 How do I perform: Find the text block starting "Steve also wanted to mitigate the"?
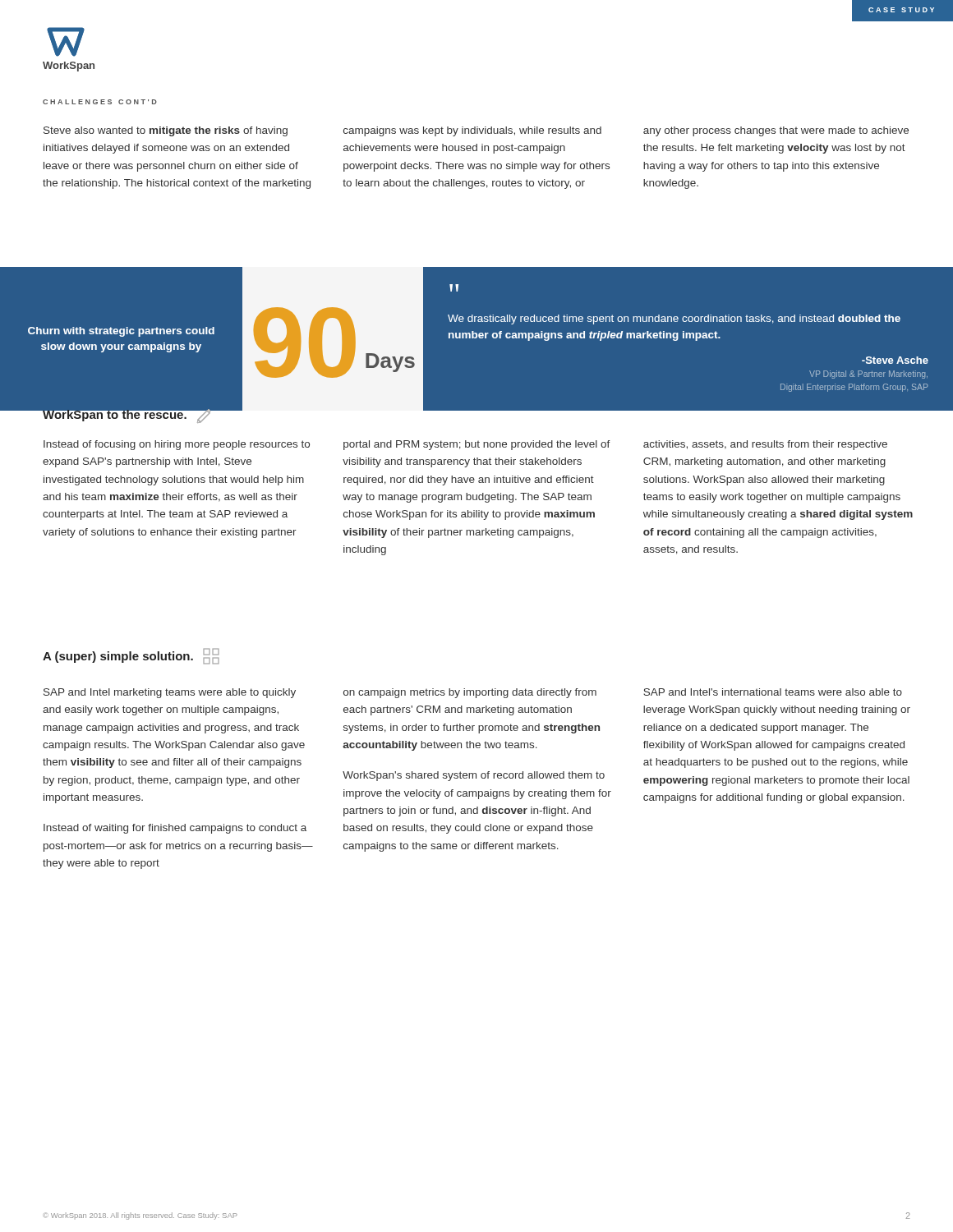pyautogui.click(x=177, y=156)
